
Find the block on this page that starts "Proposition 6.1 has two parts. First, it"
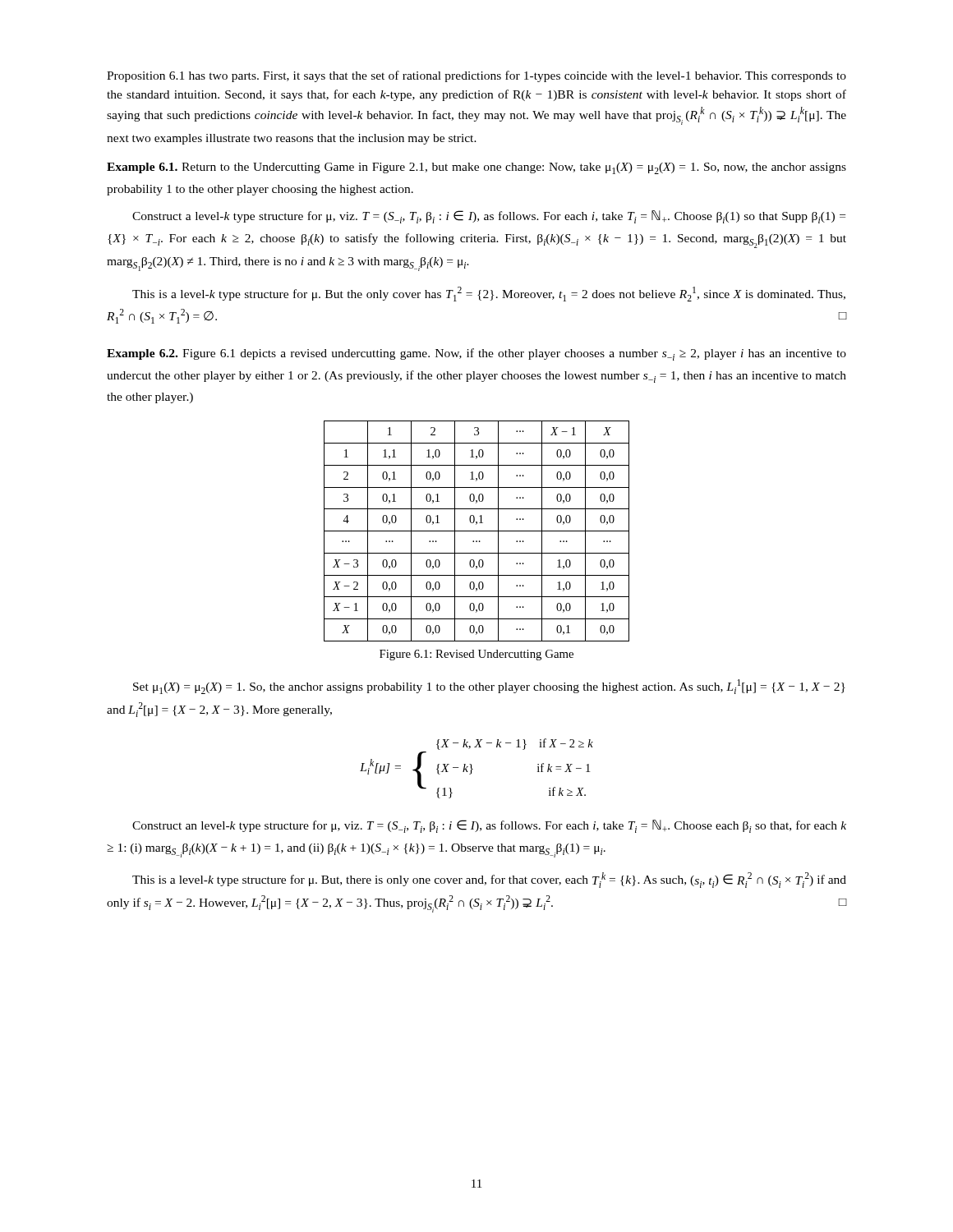pyautogui.click(x=476, y=106)
